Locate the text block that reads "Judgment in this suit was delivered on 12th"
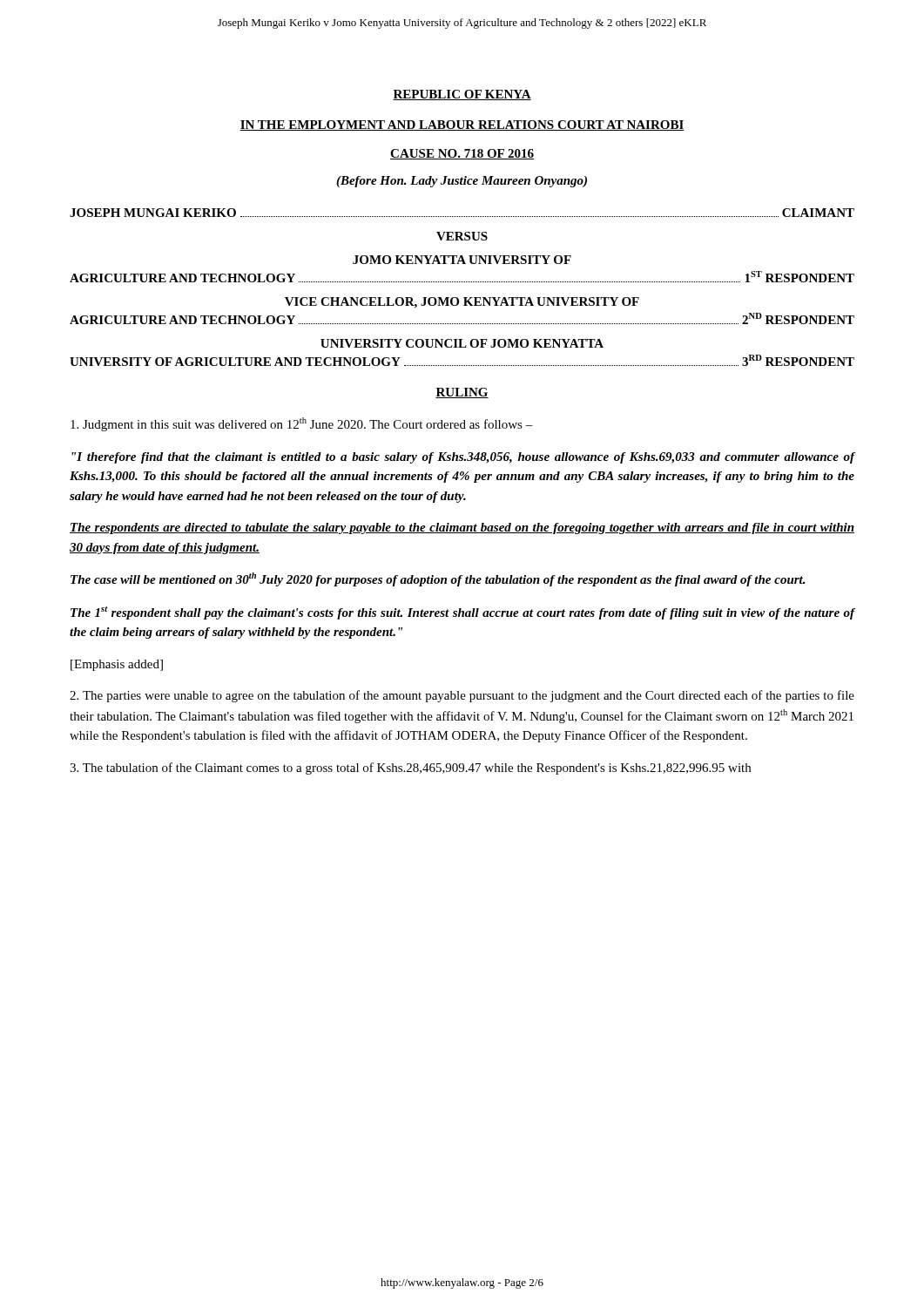Viewport: 924px width, 1307px height. pyautogui.click(x=301, y=423)
